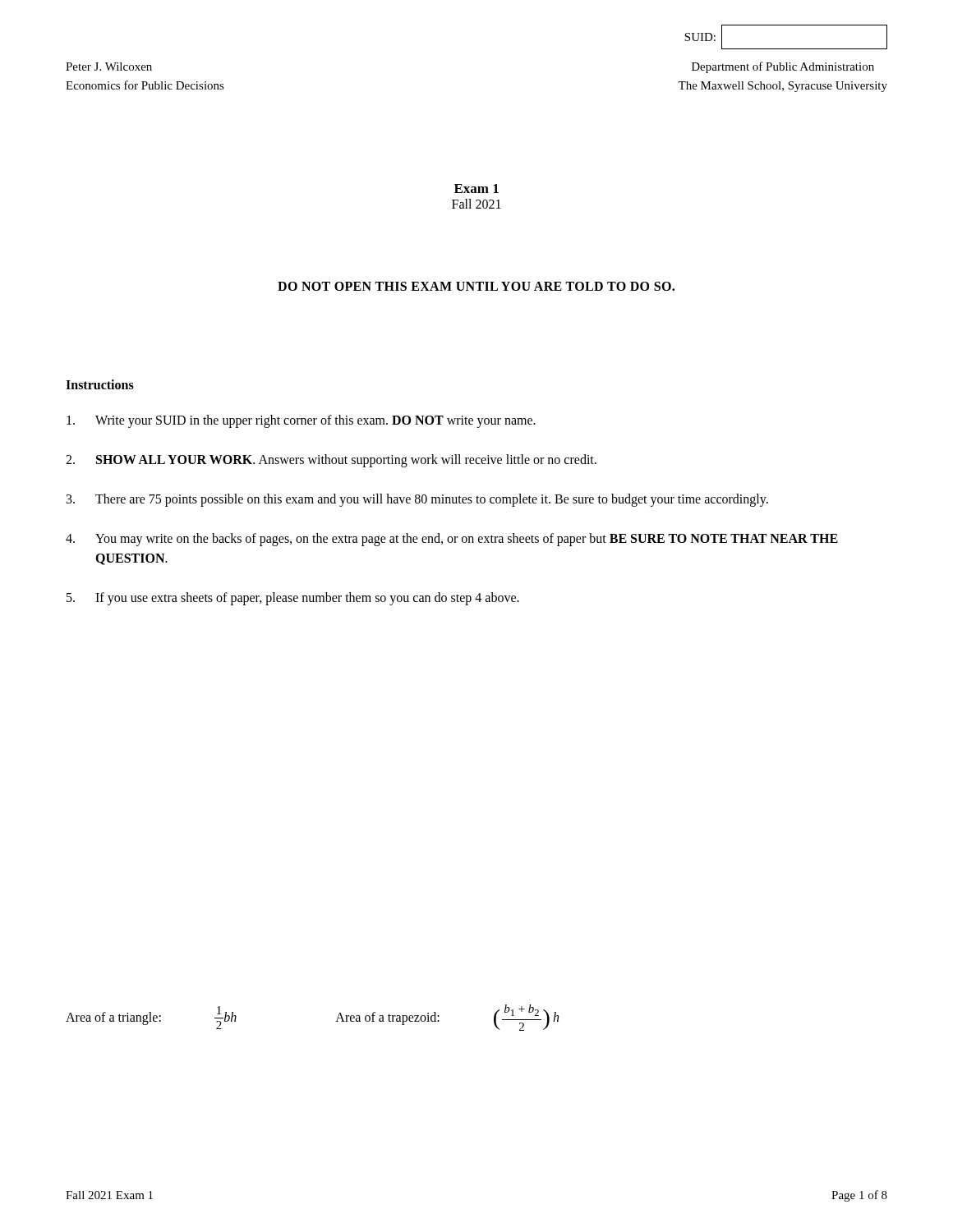This screenshot has width=953, height=1232.
Task: Click on the text starting "Department of Public Administration The"
Action: click(783, 76)
